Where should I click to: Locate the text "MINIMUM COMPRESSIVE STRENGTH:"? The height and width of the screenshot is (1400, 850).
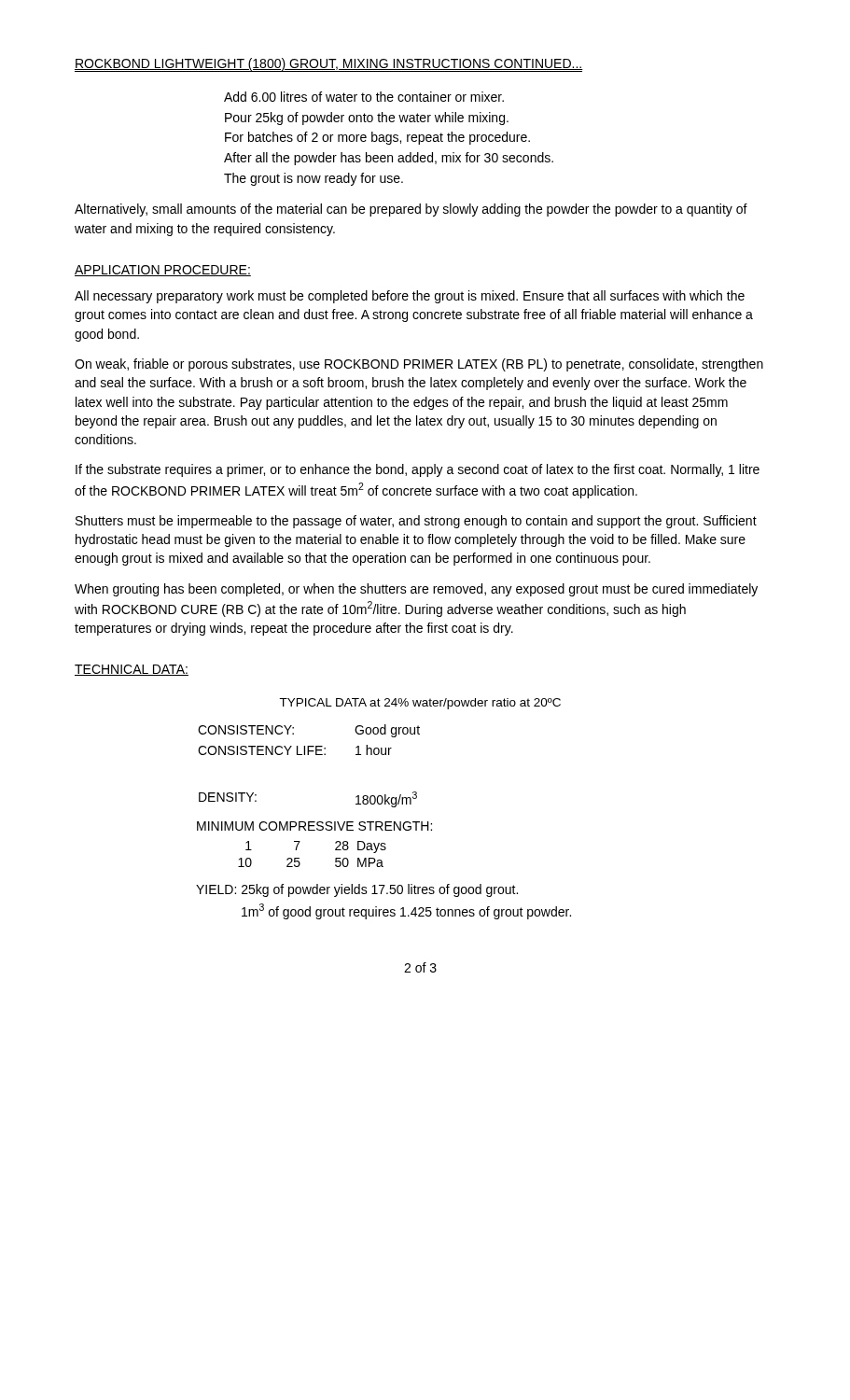315,826
